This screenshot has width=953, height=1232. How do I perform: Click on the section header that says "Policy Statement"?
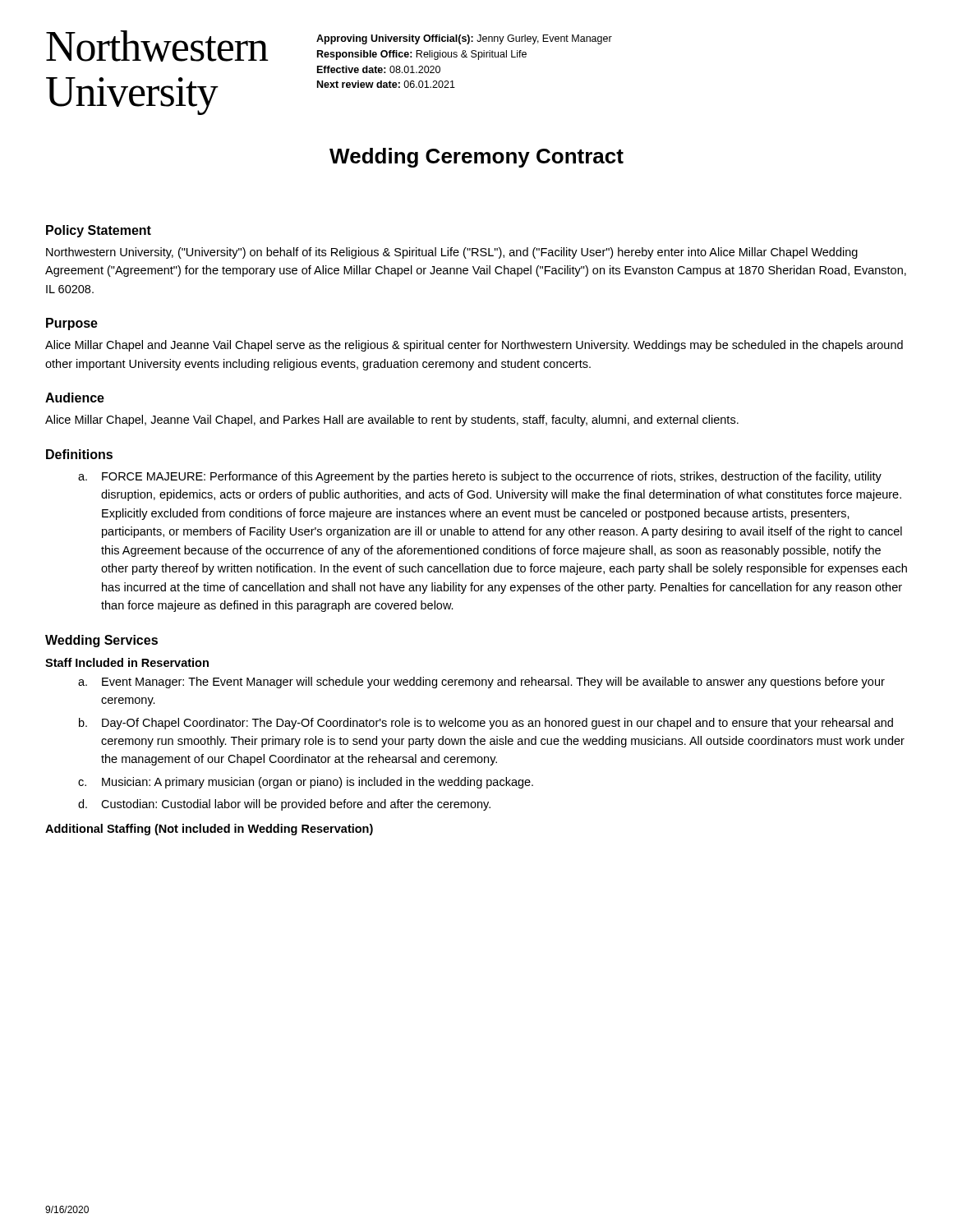(x=98, y=230)
